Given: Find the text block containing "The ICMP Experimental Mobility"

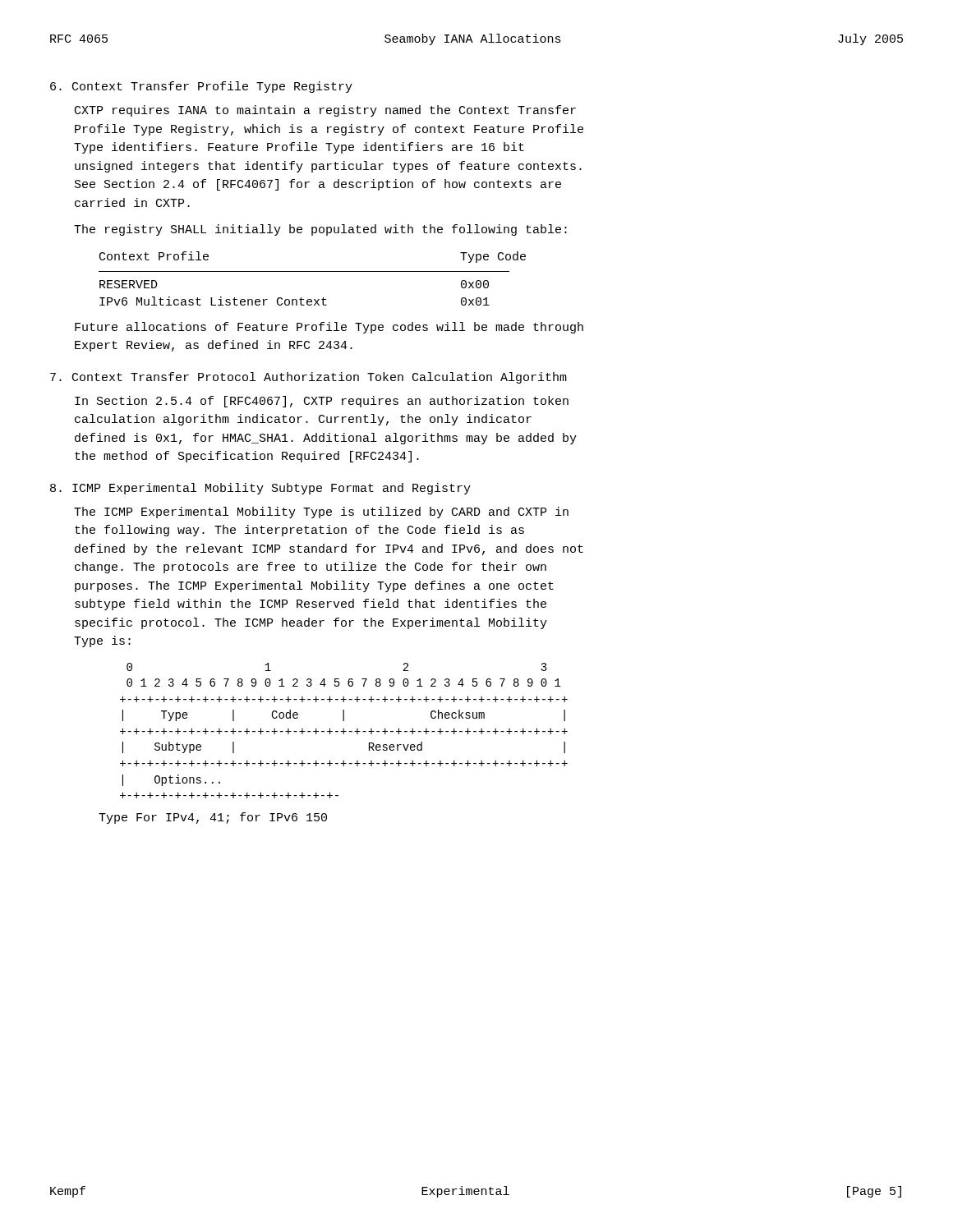Looking at the screenshot, I should (329, 577).
